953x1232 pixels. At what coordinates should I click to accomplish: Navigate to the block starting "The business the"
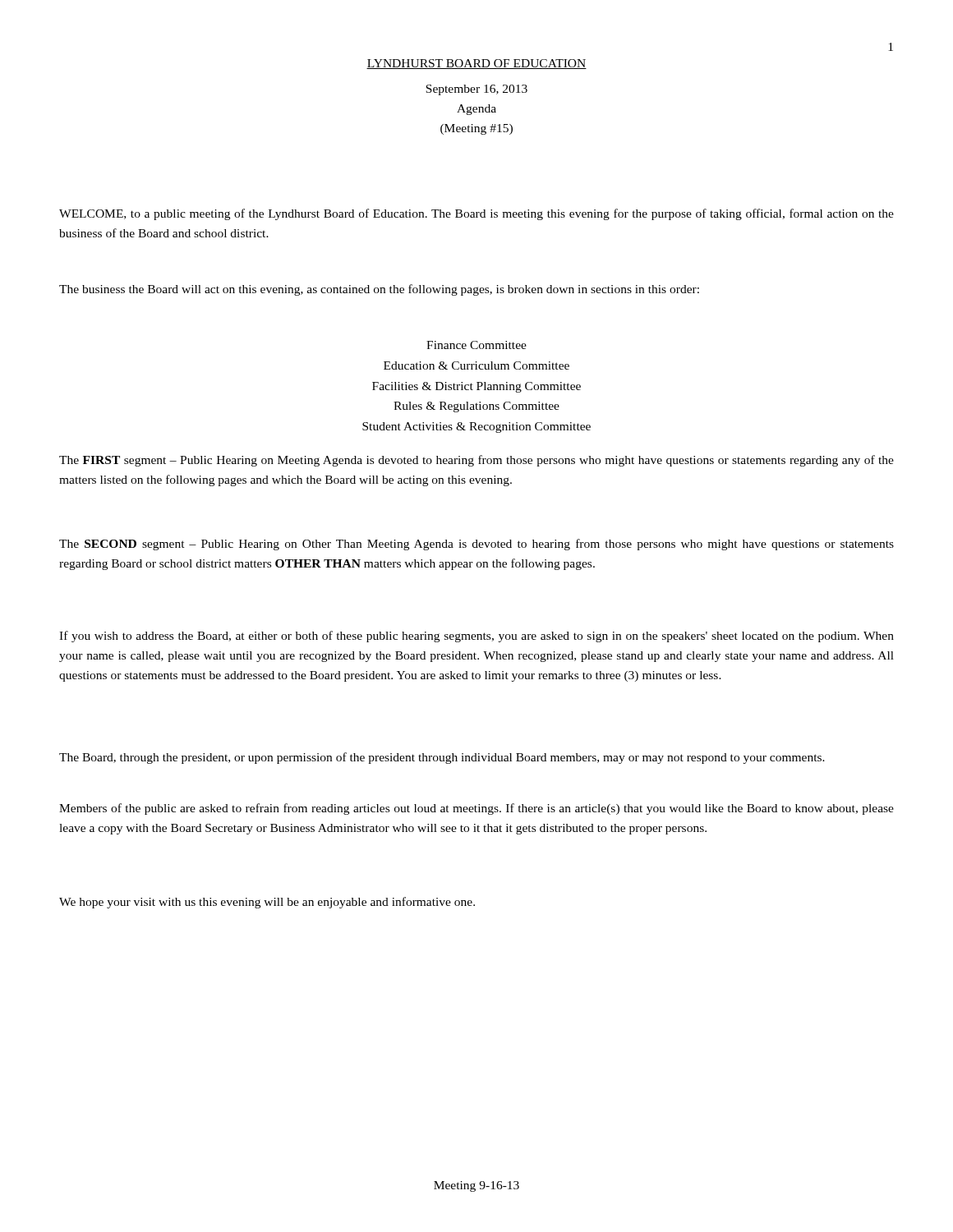[x=380, y=289]
